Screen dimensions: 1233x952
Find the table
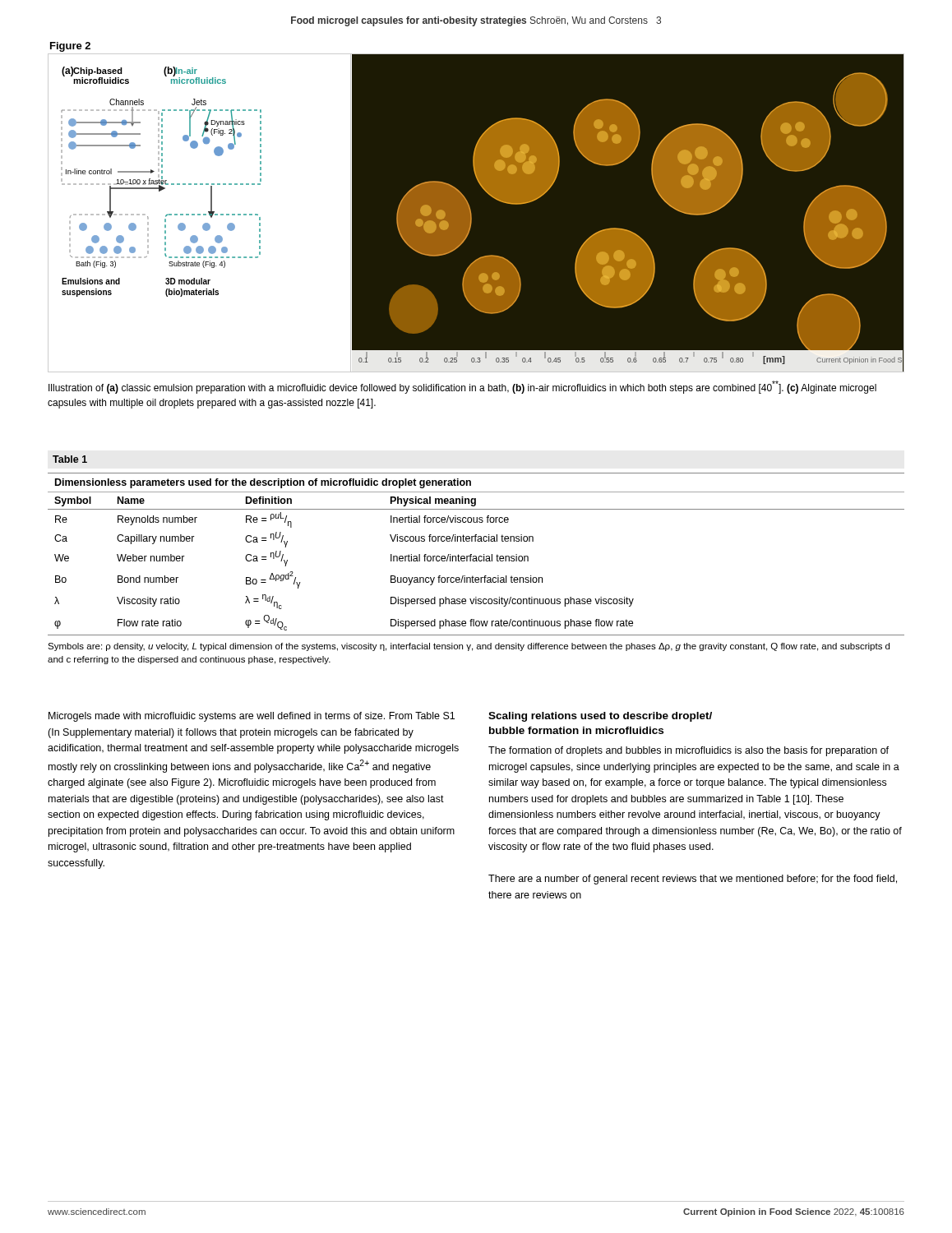476,558
